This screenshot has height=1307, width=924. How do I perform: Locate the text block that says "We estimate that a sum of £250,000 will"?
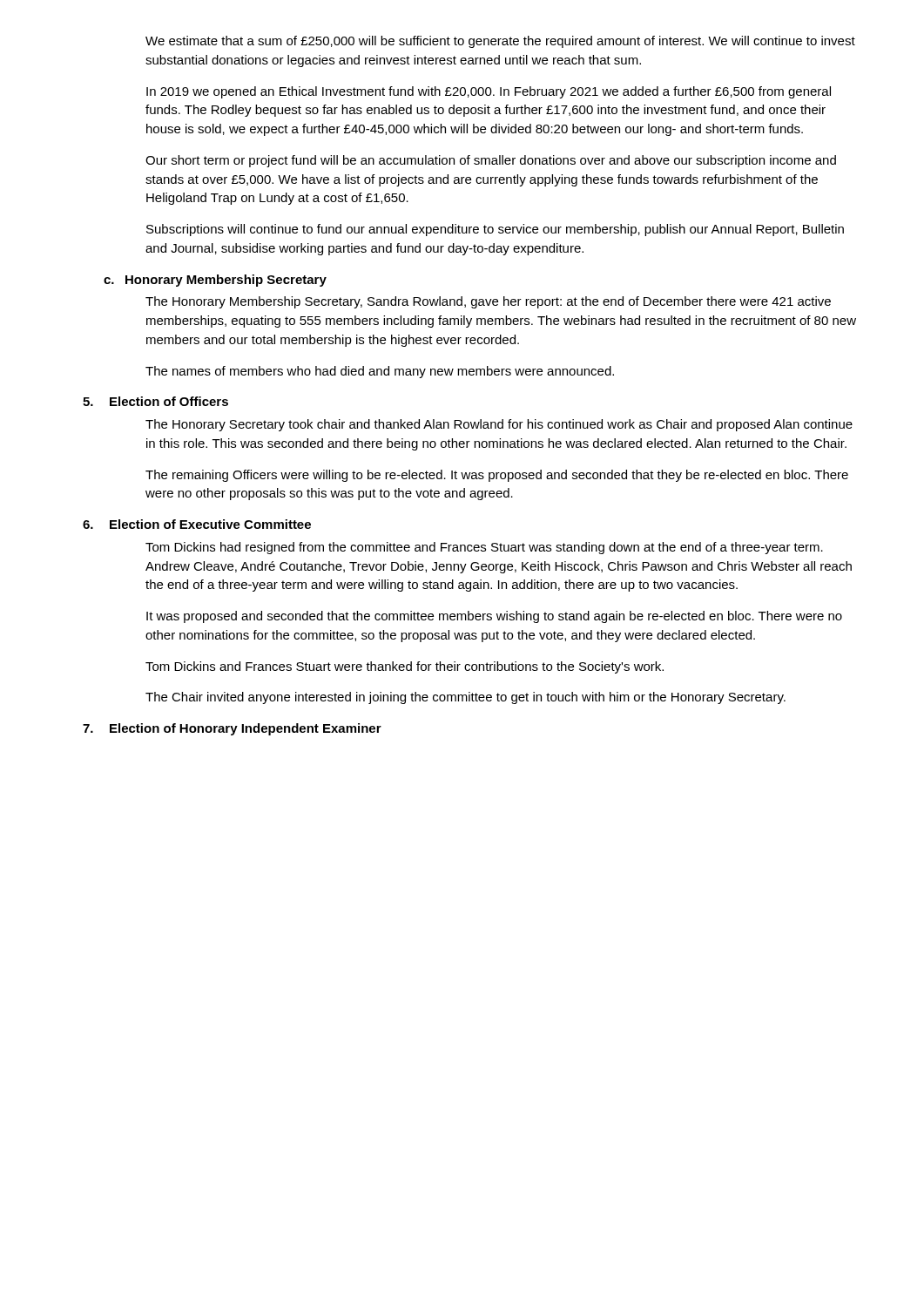502,50
